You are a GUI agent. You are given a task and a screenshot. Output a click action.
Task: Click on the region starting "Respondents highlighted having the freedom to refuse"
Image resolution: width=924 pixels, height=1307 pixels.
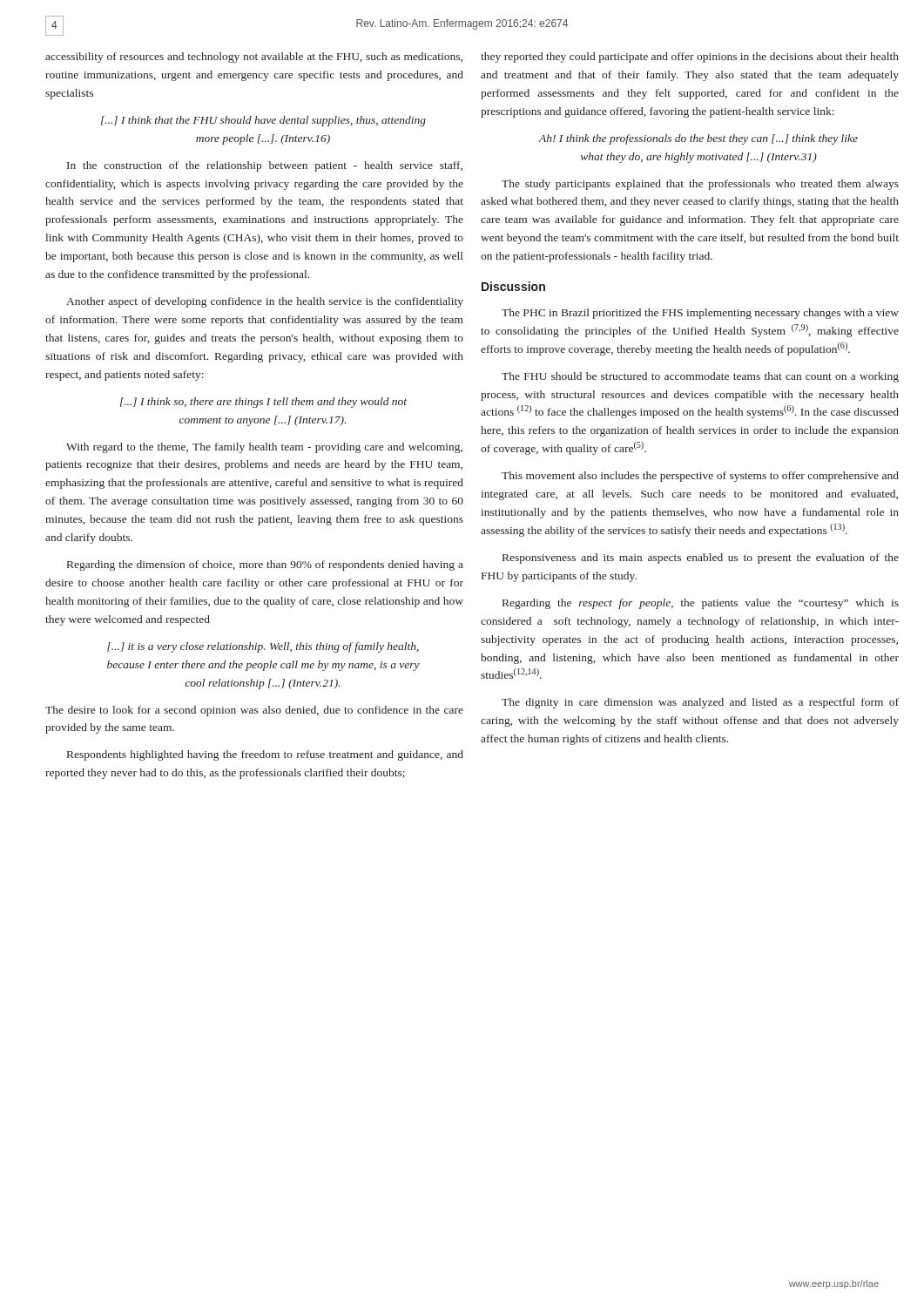(x=254, y=764)
